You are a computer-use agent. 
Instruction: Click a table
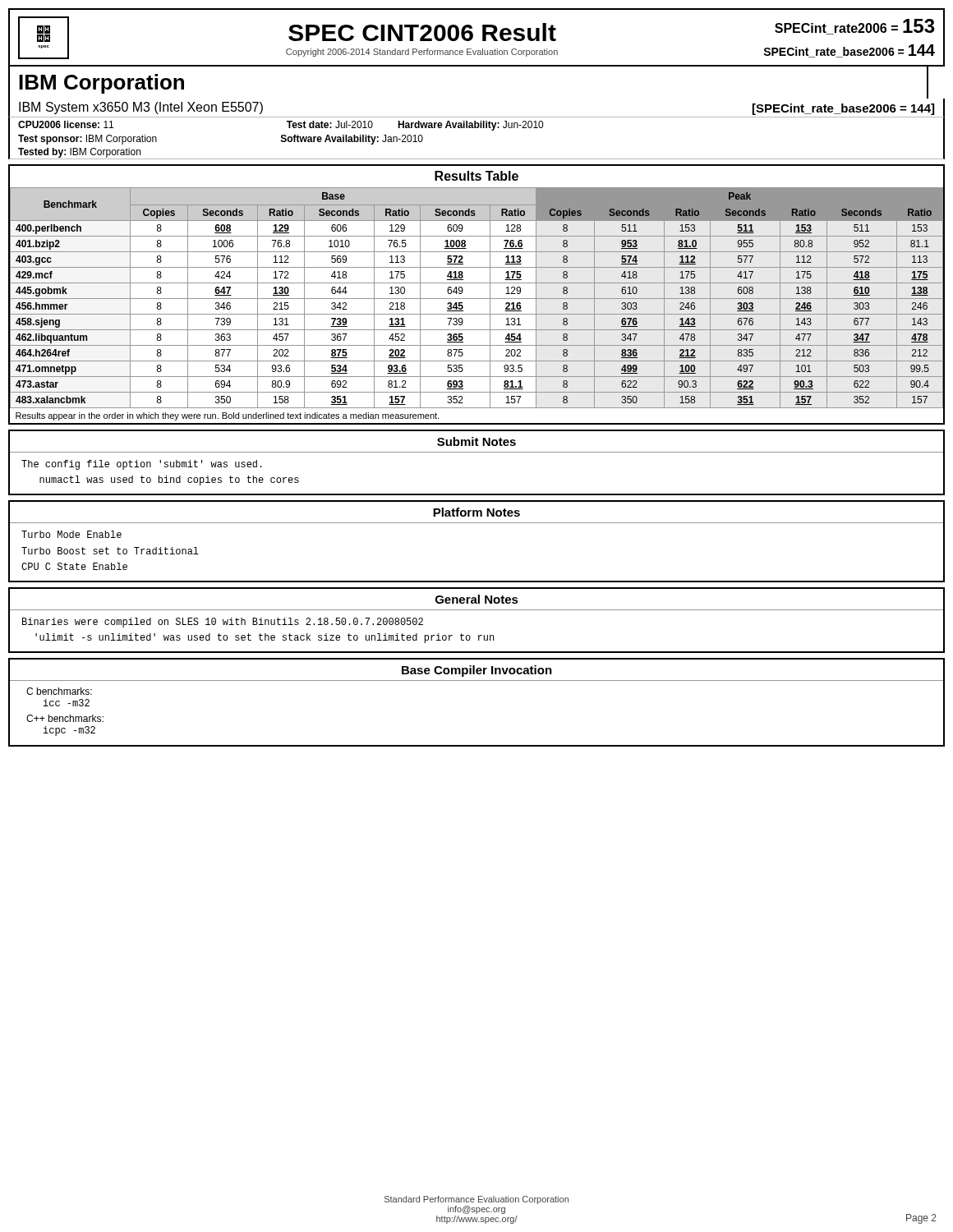[476, 294]
